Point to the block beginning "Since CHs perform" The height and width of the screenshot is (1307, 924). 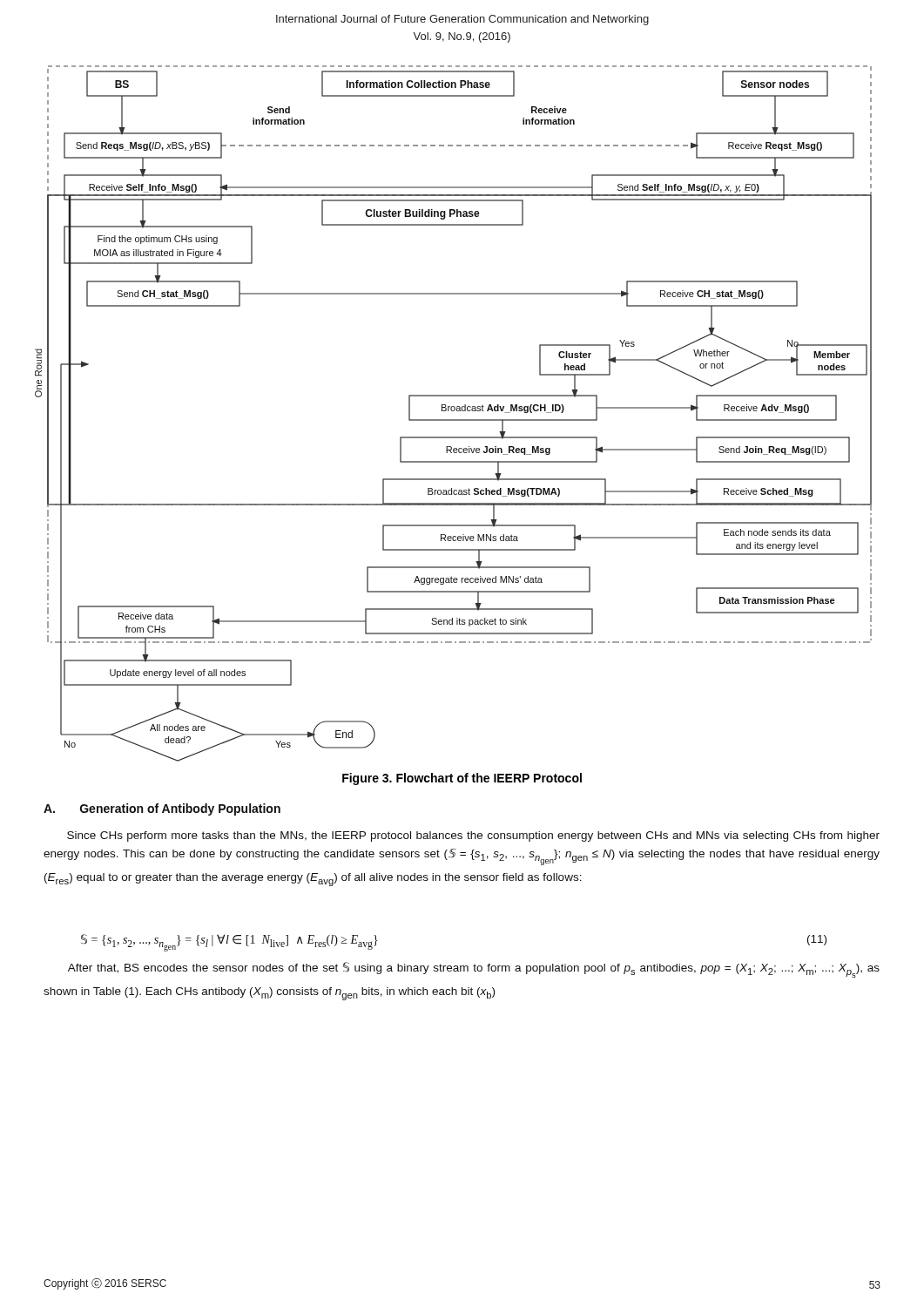[x=462, y=857]
